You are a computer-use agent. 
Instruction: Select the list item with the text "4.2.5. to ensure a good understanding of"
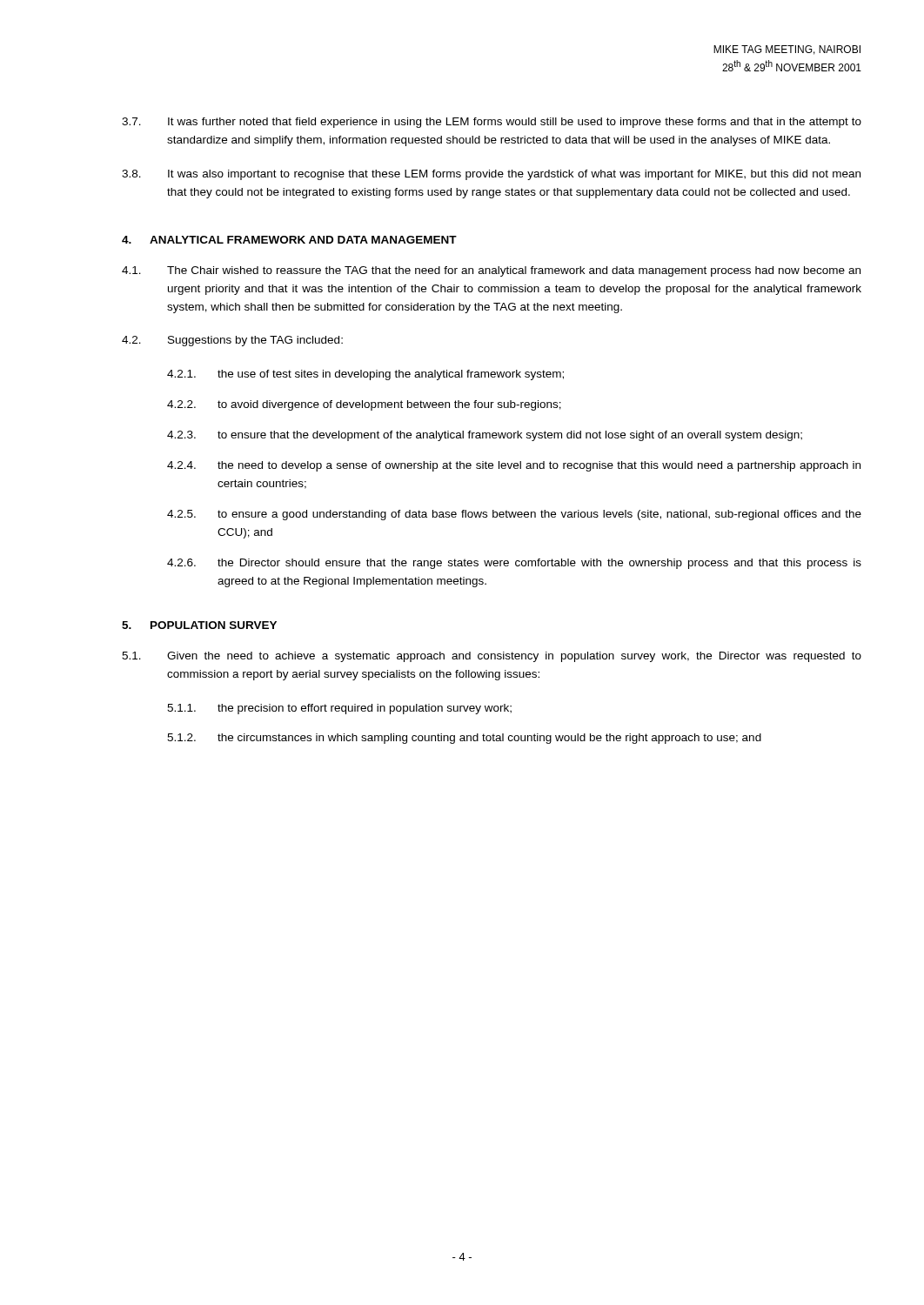coord(514,524)
